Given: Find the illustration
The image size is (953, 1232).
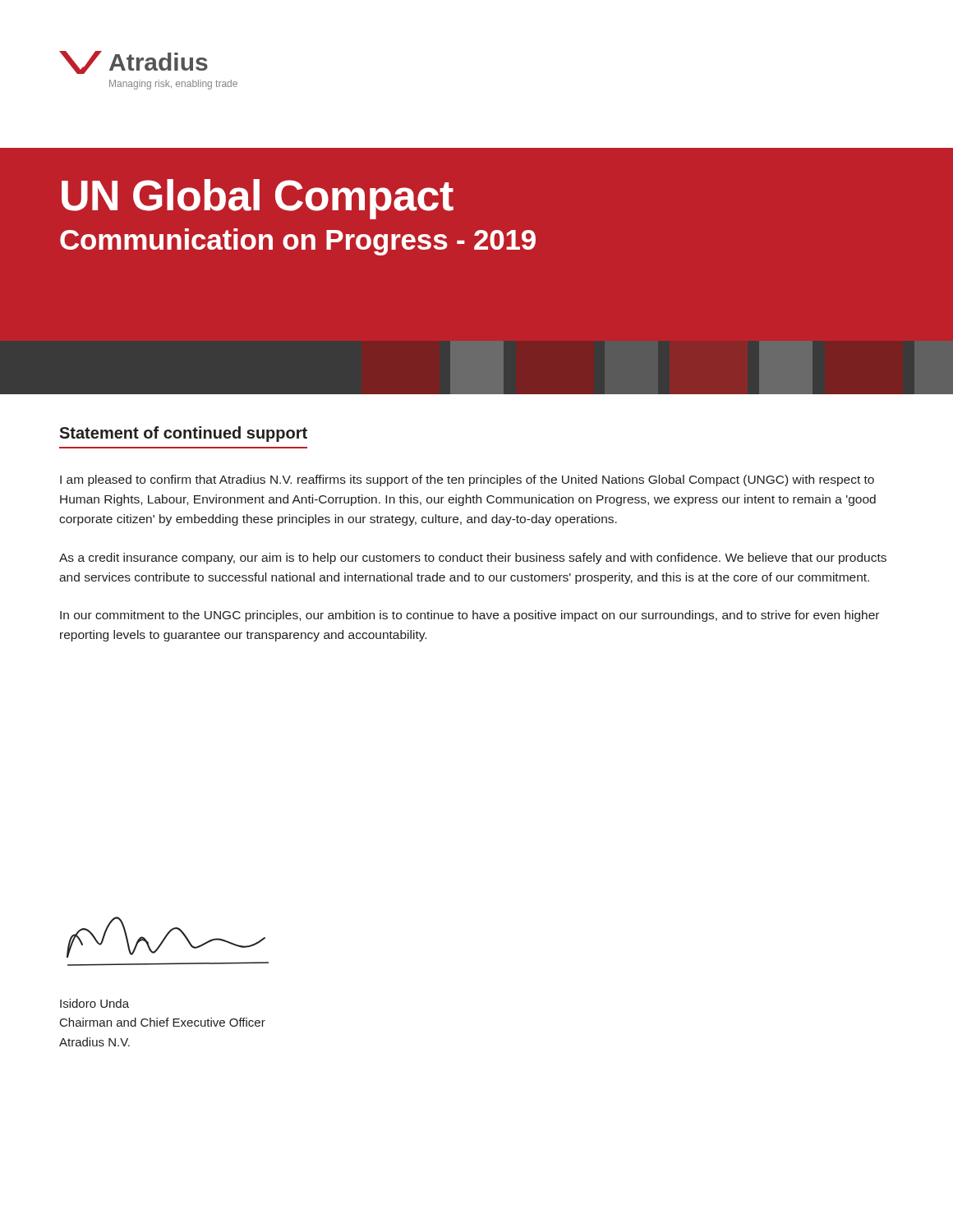Looking at the screenshot, I should click(x=166, y=940).
